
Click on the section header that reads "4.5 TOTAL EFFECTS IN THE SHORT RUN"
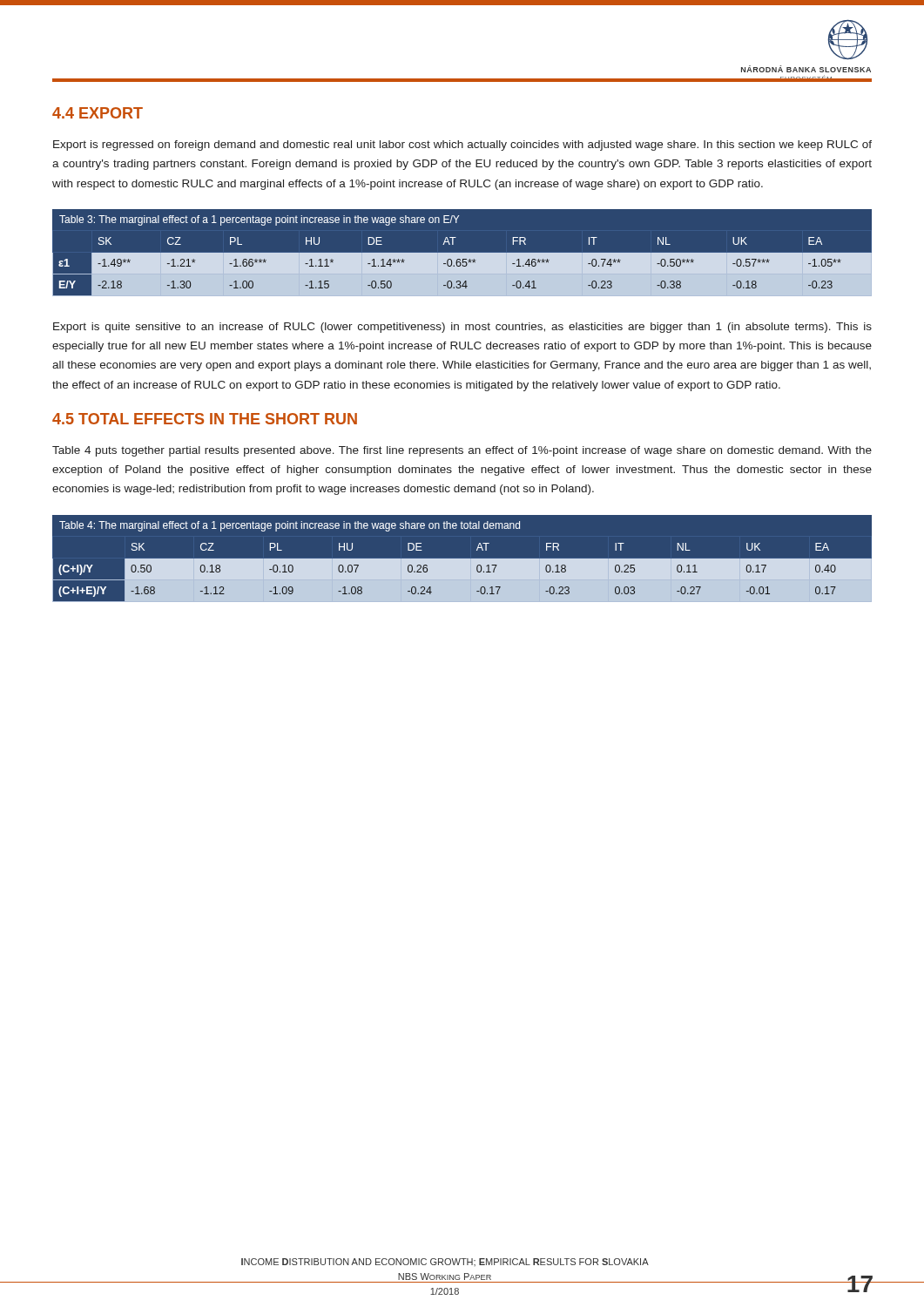click(205, 419)
